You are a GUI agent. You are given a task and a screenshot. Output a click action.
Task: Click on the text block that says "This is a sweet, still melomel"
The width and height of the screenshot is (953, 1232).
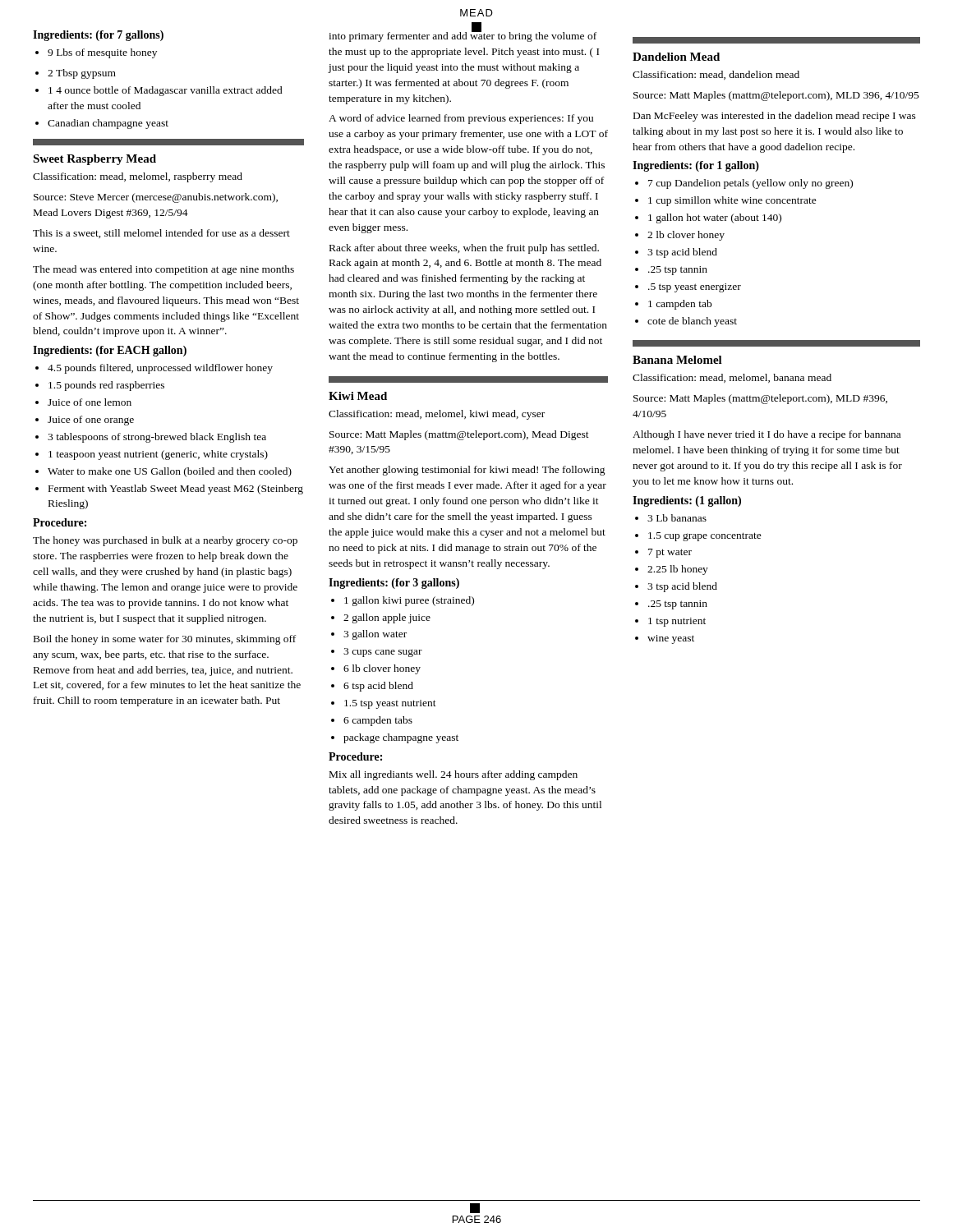[x=168, y=241]
